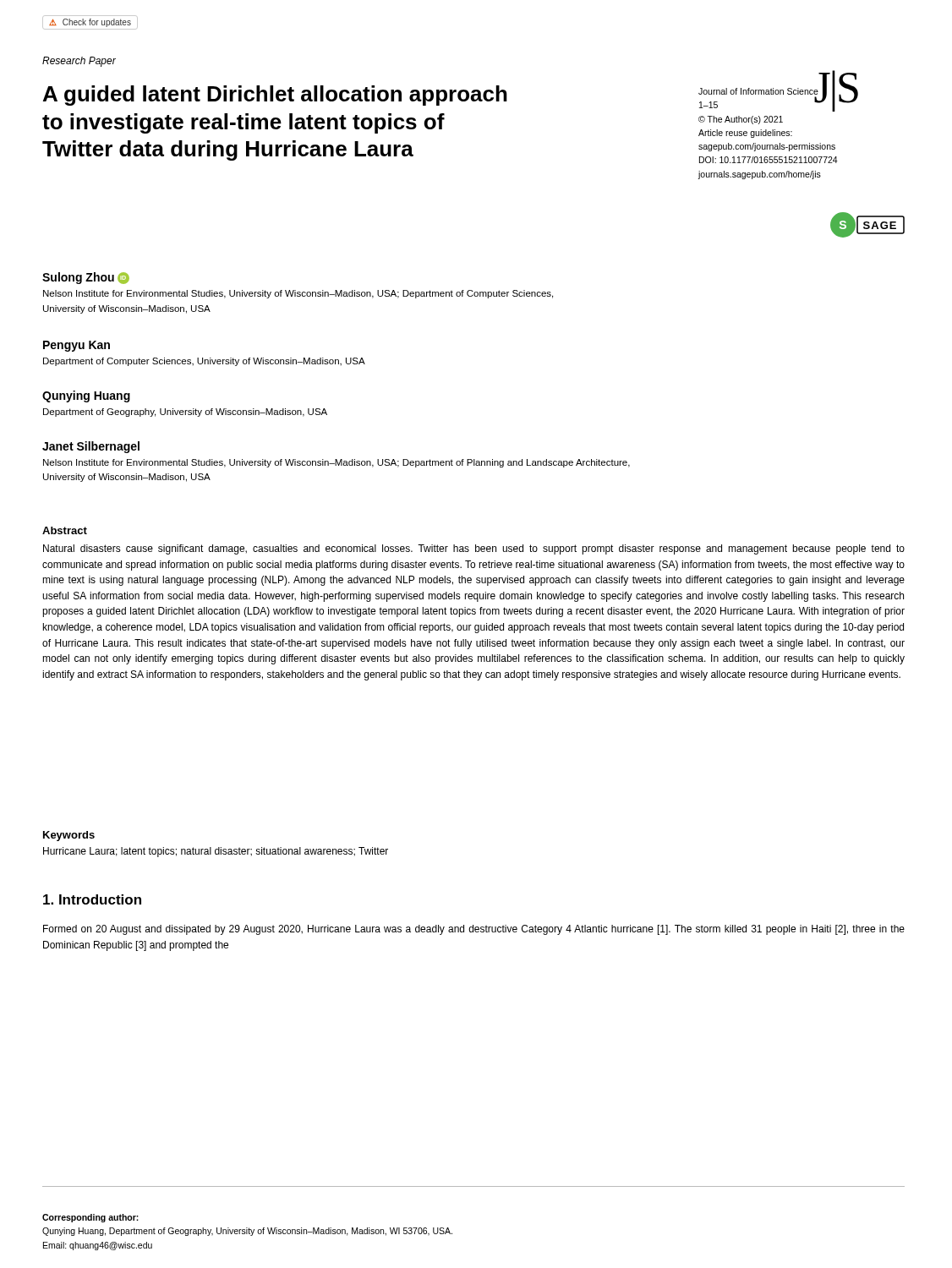Point to the block beginning "Pengyu Kan Department of"
Screen dimensions: 1268x952
tap(338, 353)
